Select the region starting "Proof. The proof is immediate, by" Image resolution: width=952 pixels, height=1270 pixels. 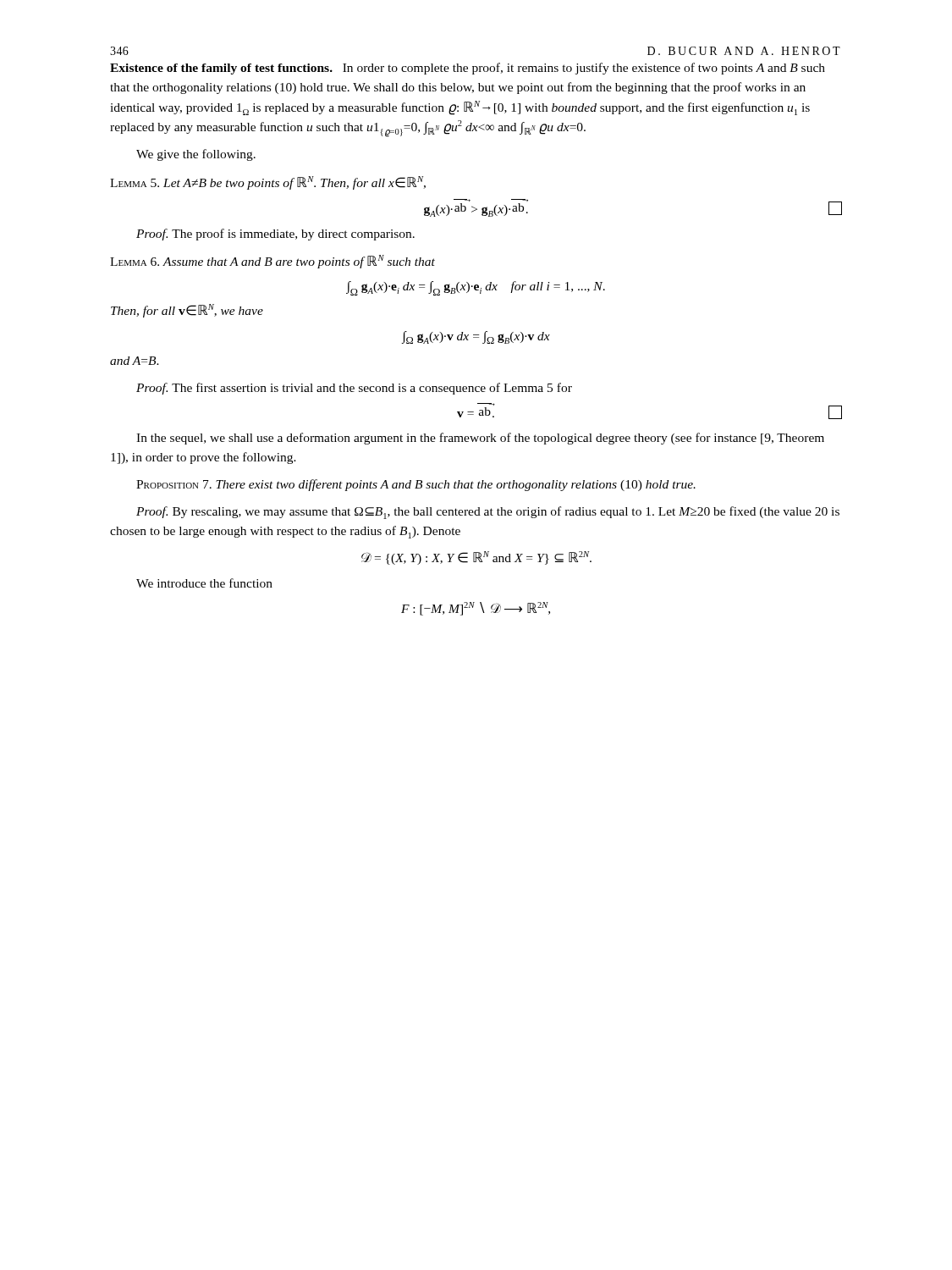(276, 233)
